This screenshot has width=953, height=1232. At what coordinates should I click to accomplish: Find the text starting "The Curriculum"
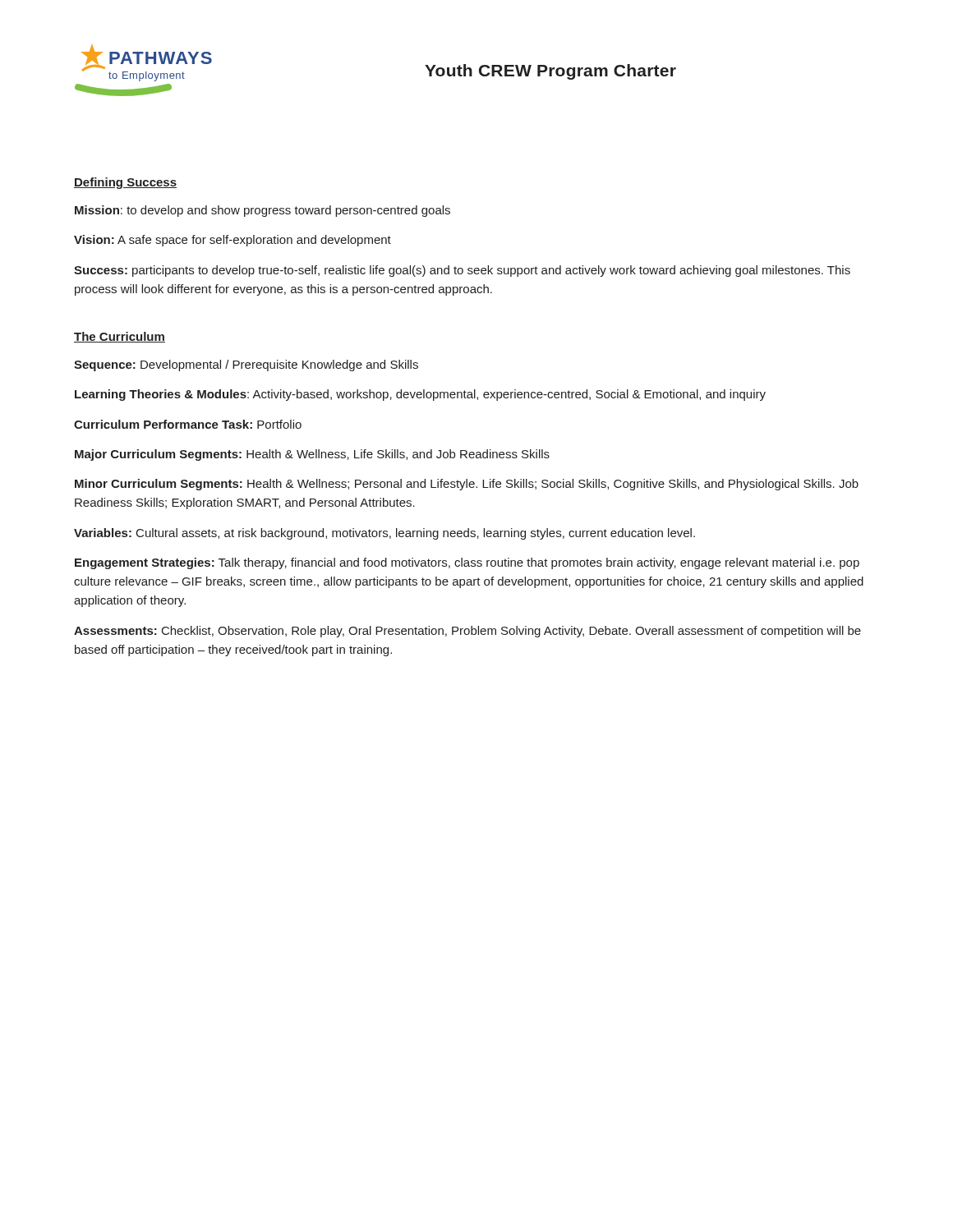click(x=120, y=336)
